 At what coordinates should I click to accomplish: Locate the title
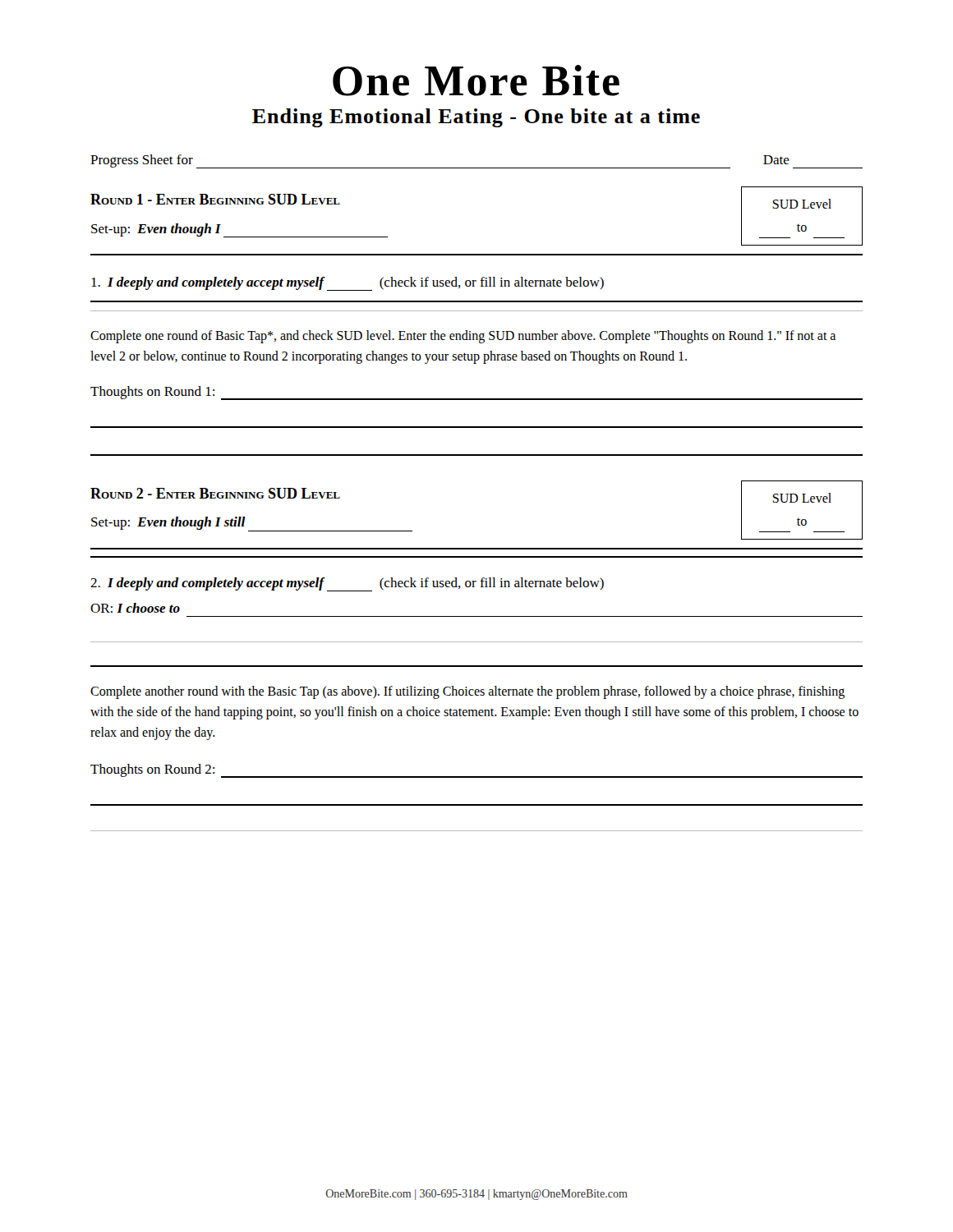tap(476, 81)
